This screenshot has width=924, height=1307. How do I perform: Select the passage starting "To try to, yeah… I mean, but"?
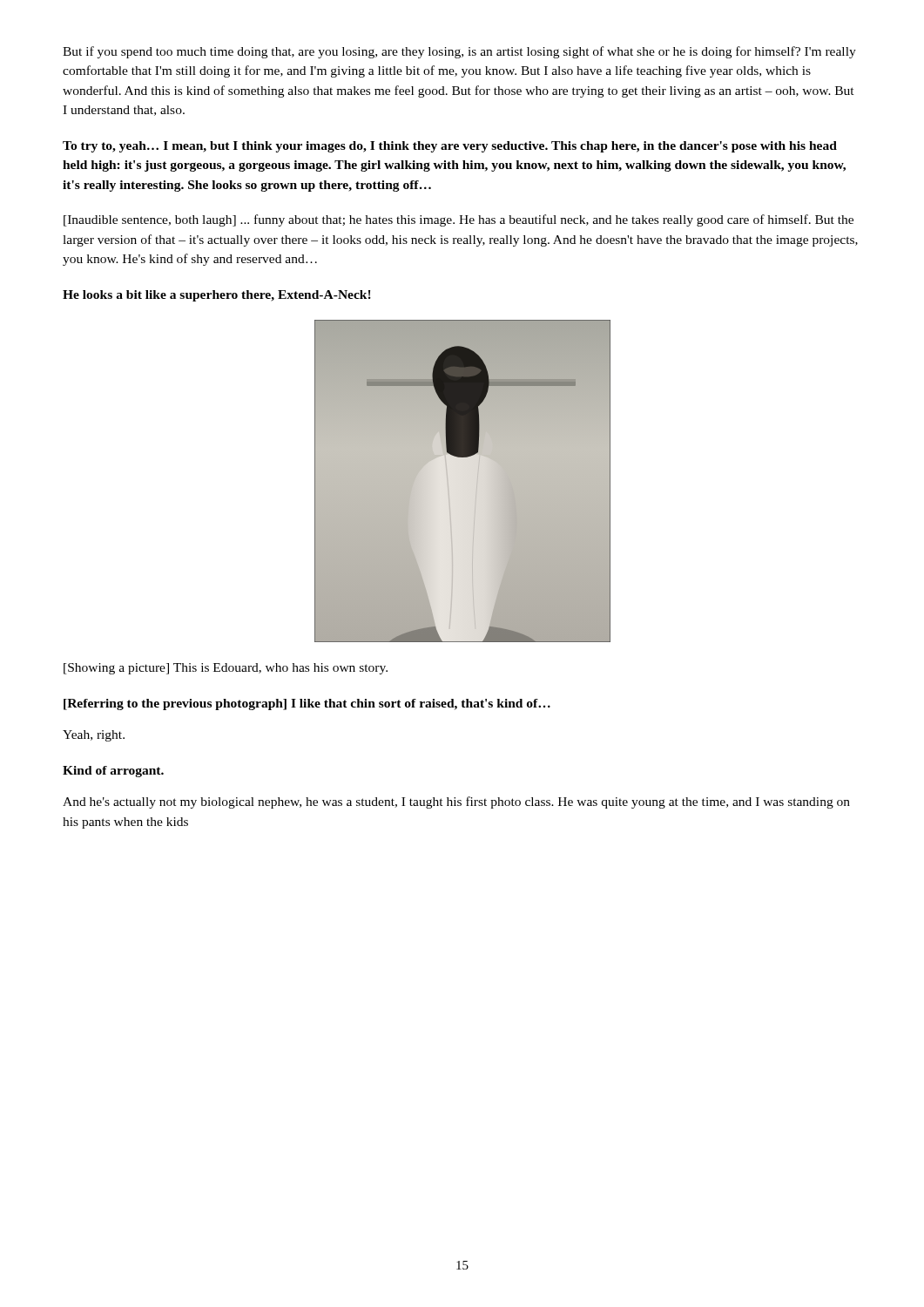455,164
